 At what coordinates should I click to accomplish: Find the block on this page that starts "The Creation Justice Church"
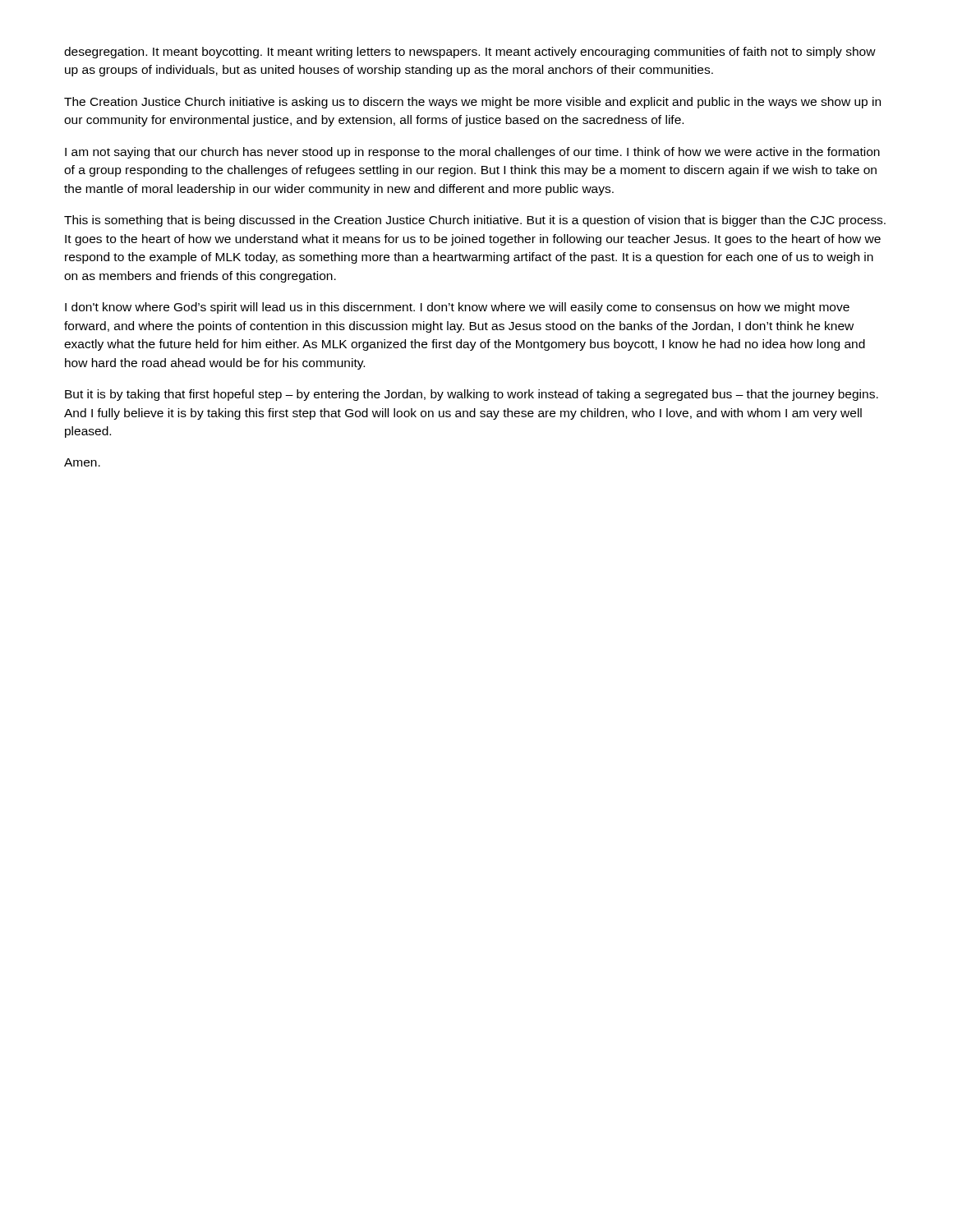(473, 111)
